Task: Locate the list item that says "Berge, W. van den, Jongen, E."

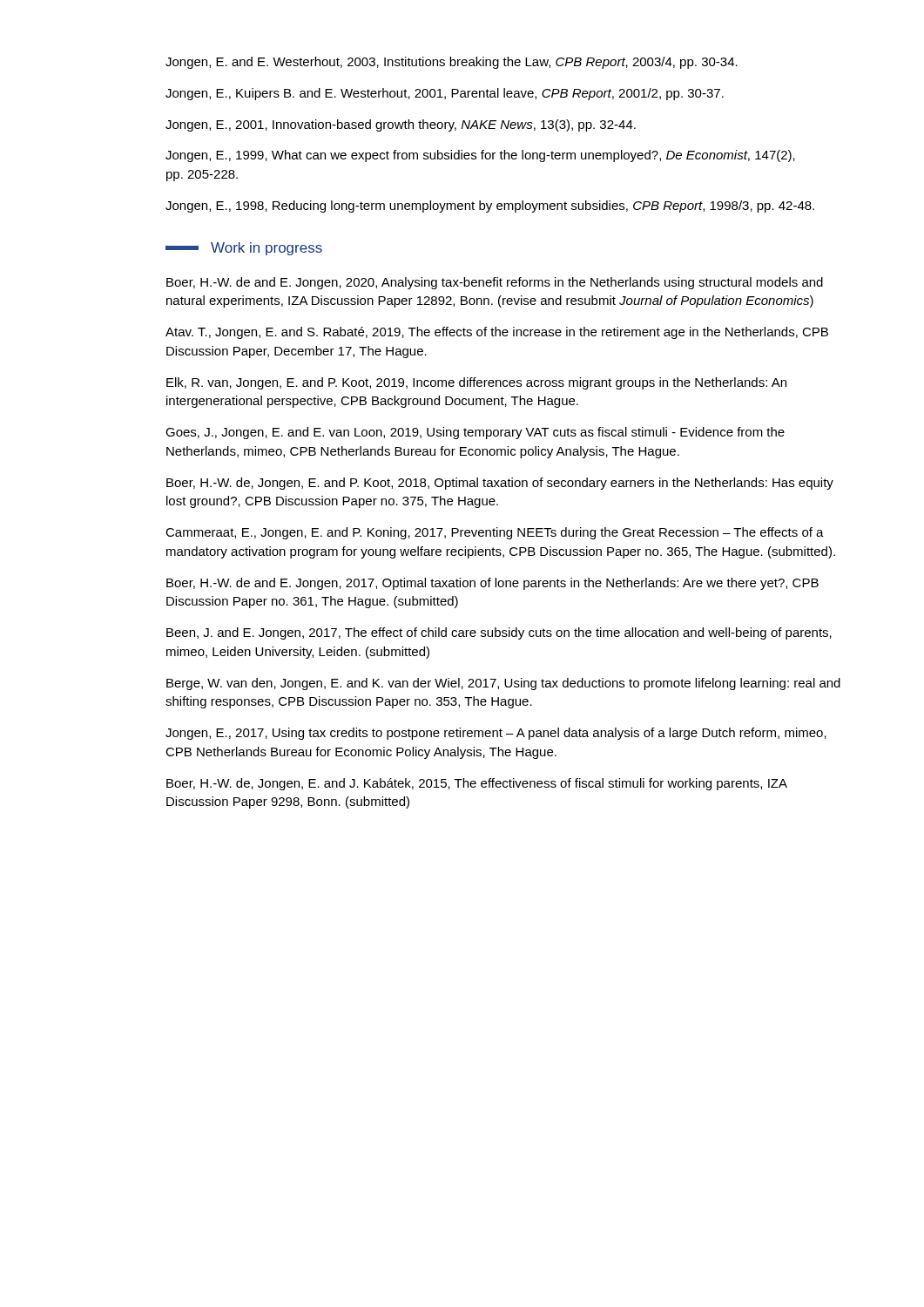Action: pyautogui.click(x=503, y=692)
